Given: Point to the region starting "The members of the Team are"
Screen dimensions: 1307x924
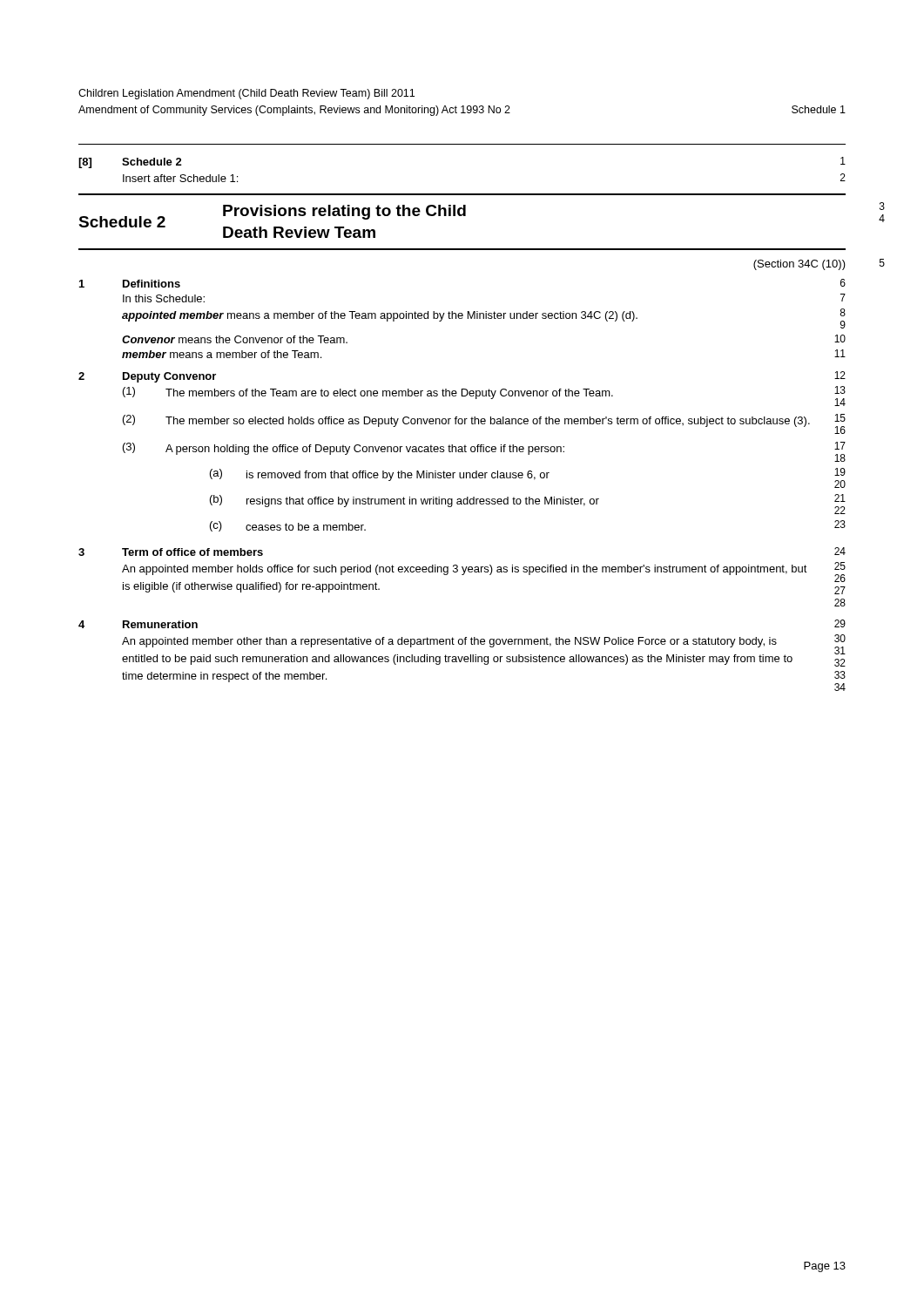Looking at the screenshot, I should pyautogui.click(x=390, y=393).
